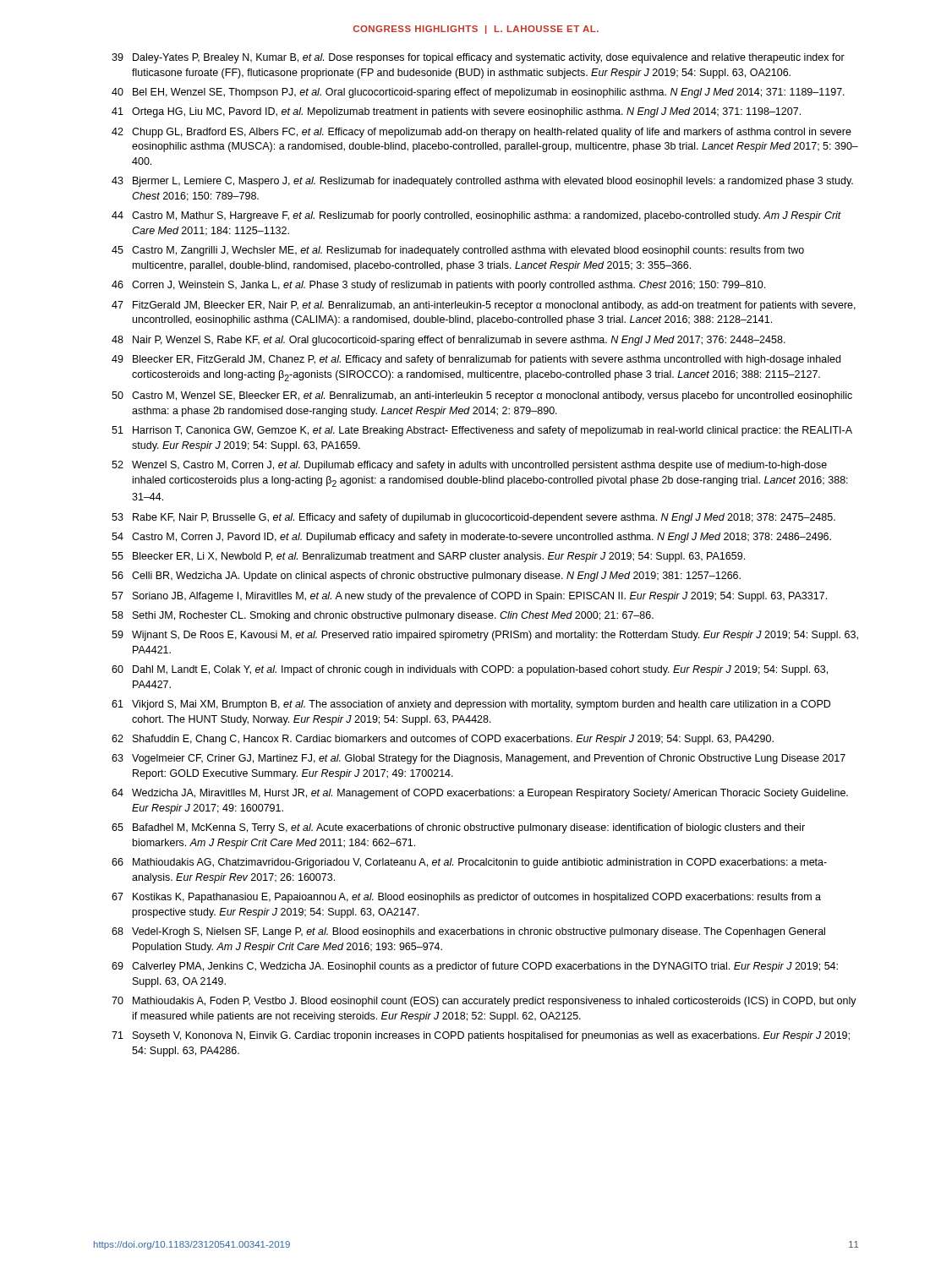
Task: Click on the text starting "58 Sethi JM, Rochester CL."
Action: 476,616
